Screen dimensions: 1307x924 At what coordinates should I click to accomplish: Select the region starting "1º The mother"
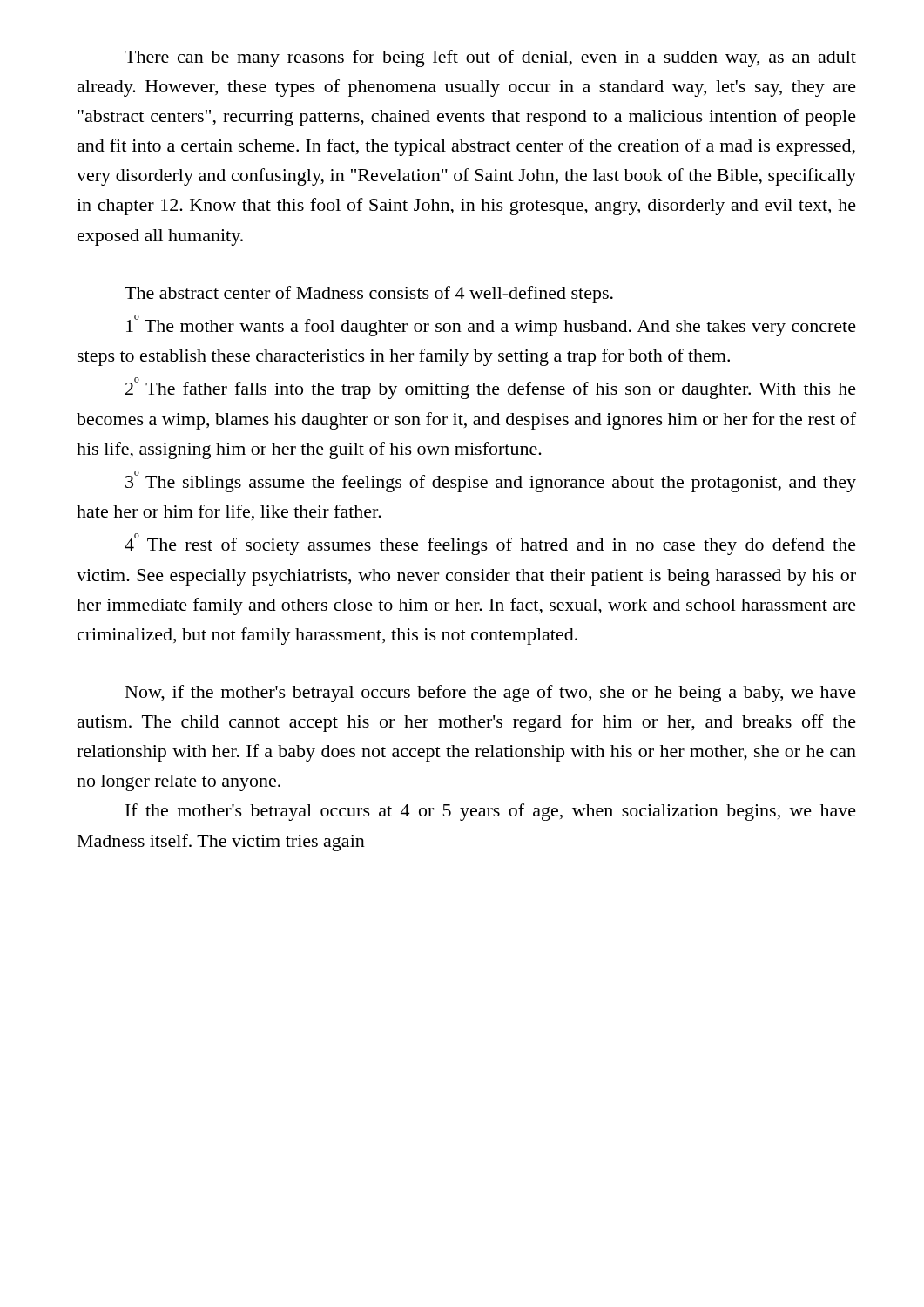coord(466,339)
